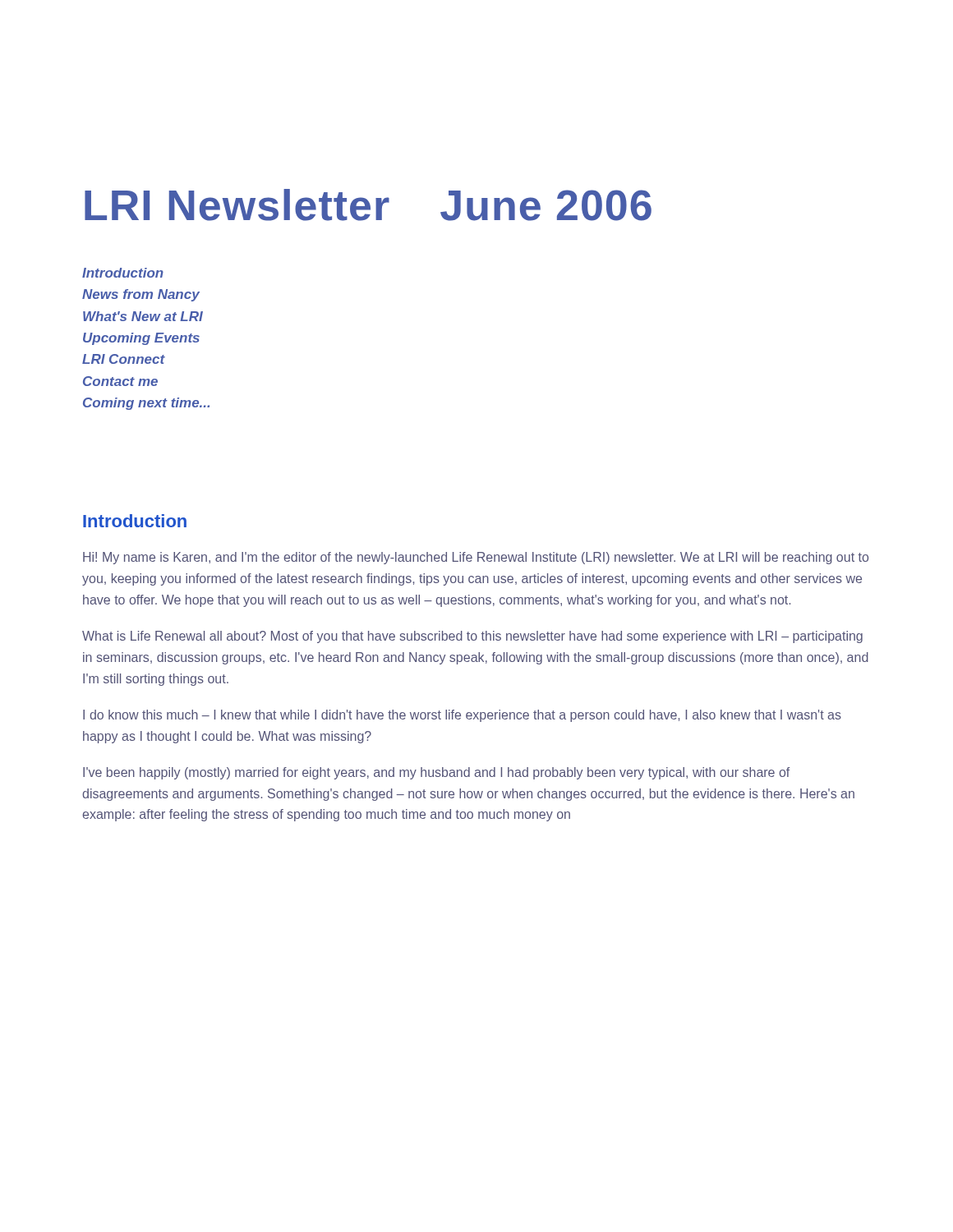Locate the text "Coming next time..."
Viewport: 953px width, 1232px height.
coord(146,404)
